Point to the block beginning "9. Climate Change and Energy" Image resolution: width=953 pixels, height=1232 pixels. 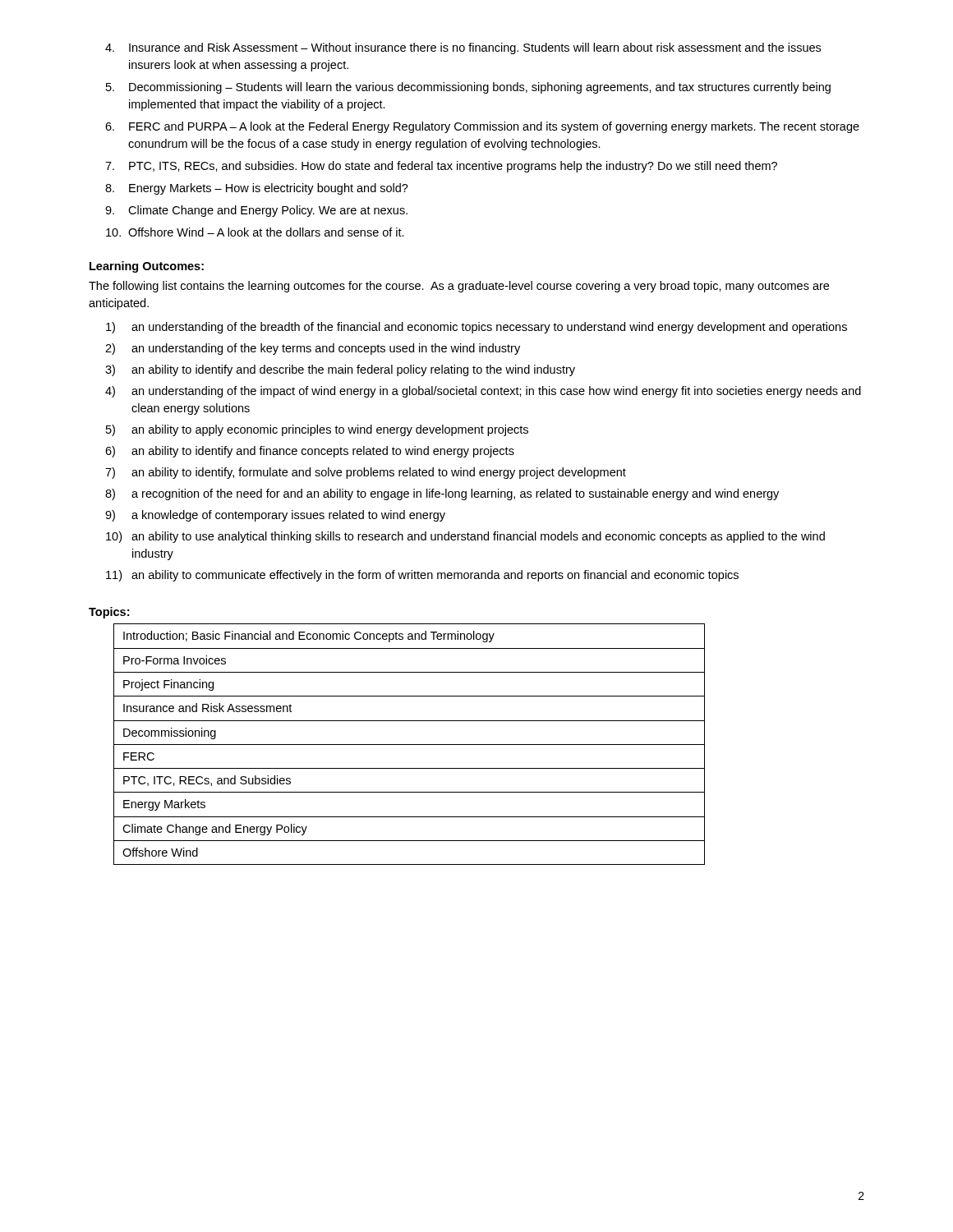click(x=256, y=211)
